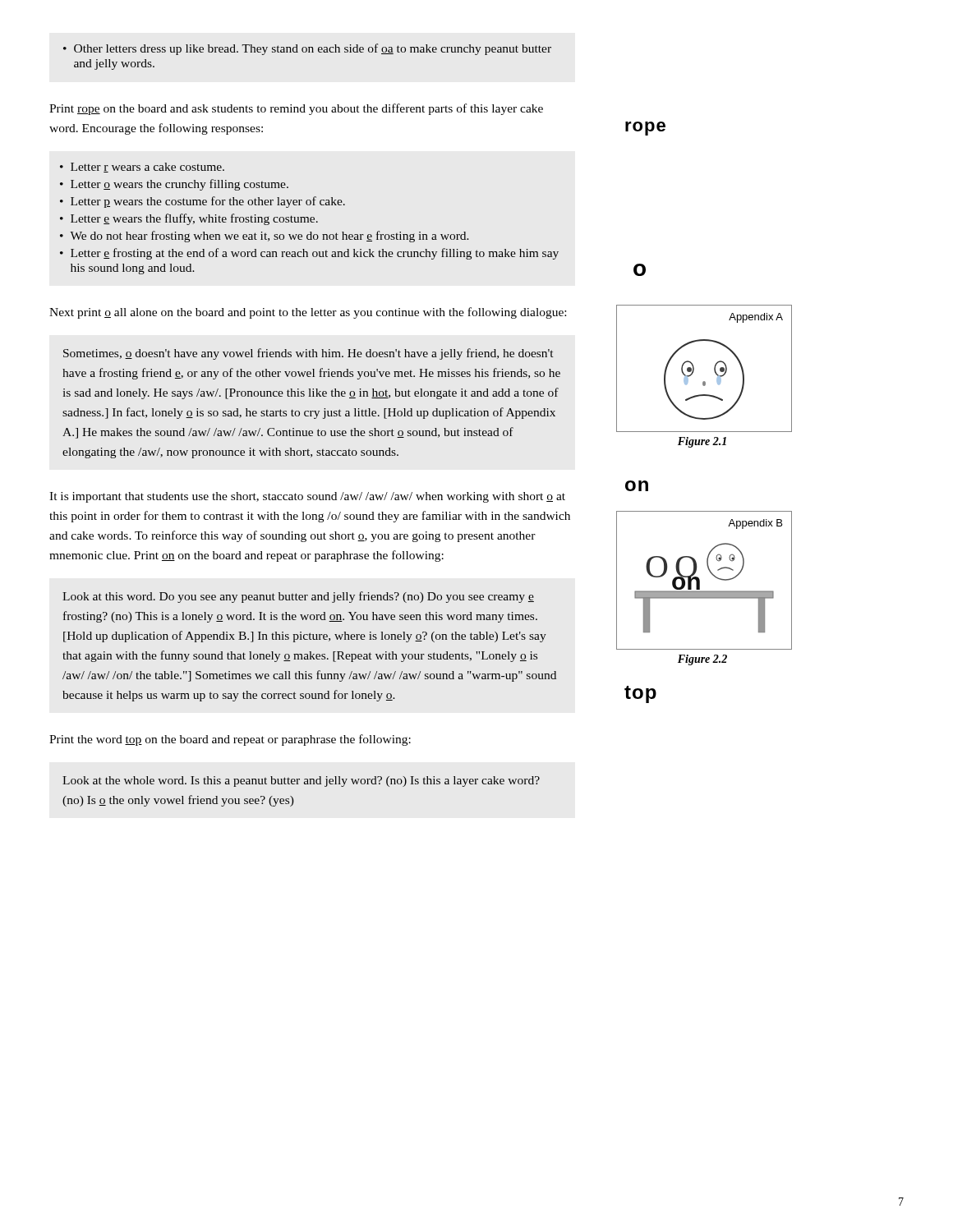The image size is (953, 1232).
Task: Locate the block of text that opens with "• Other letters dress up like bread. They"
Action: tap(312, 56)
